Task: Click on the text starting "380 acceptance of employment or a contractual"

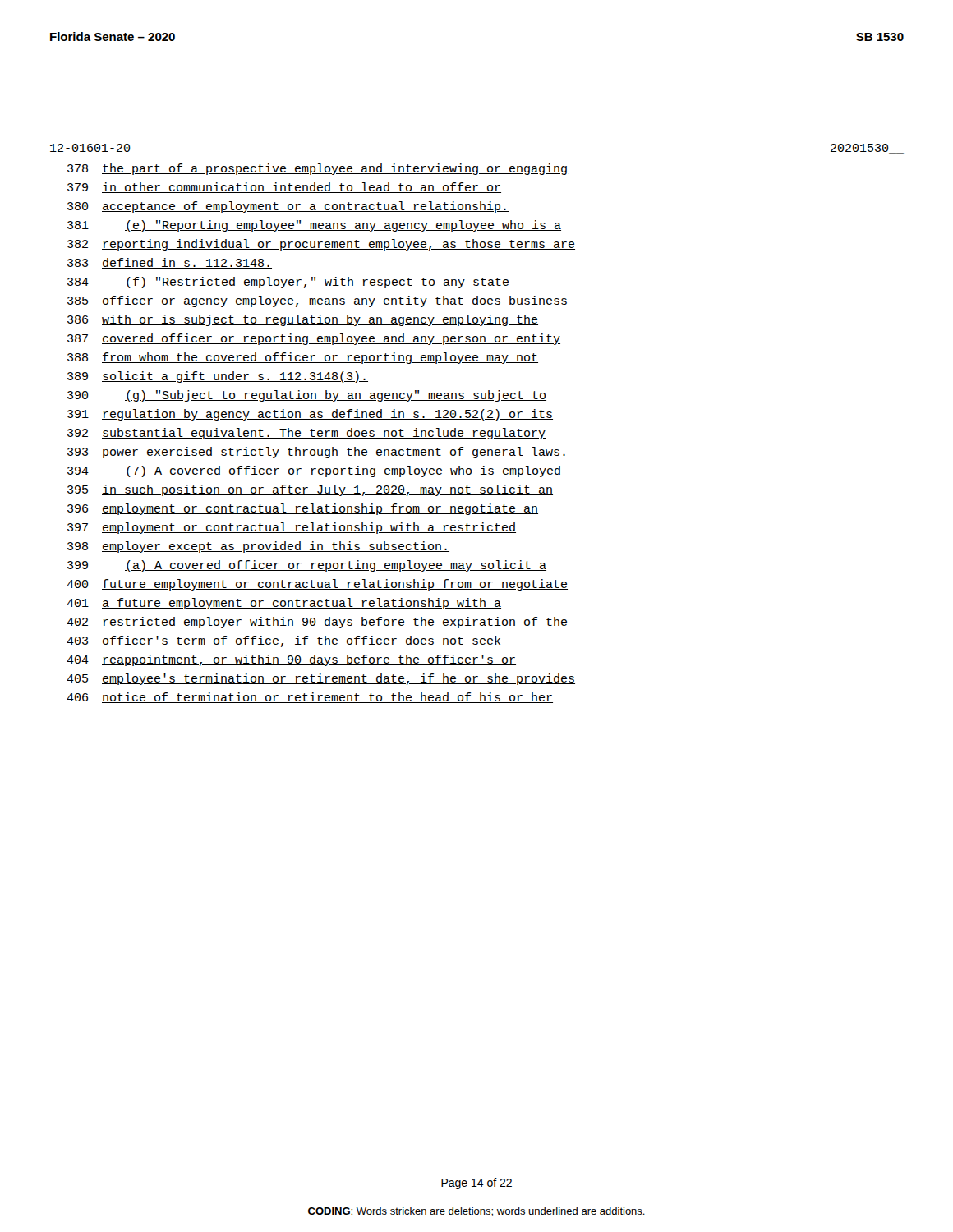Action: 476,208
